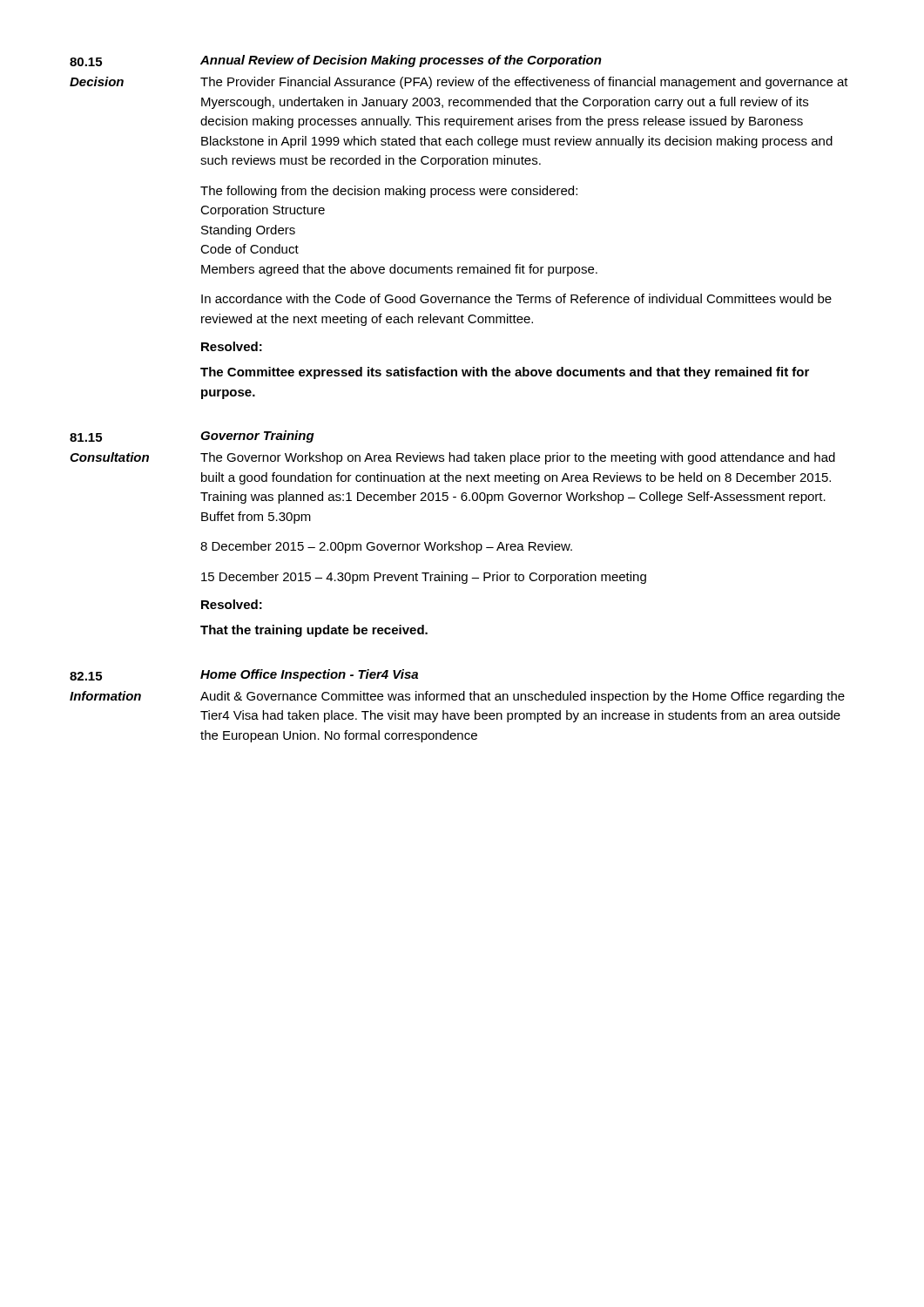This screenshot has height=1307, width=924.
Task: Point to the block beginning "The Provider Financial Assurance (PFA) review"
Action: point(524,83)
